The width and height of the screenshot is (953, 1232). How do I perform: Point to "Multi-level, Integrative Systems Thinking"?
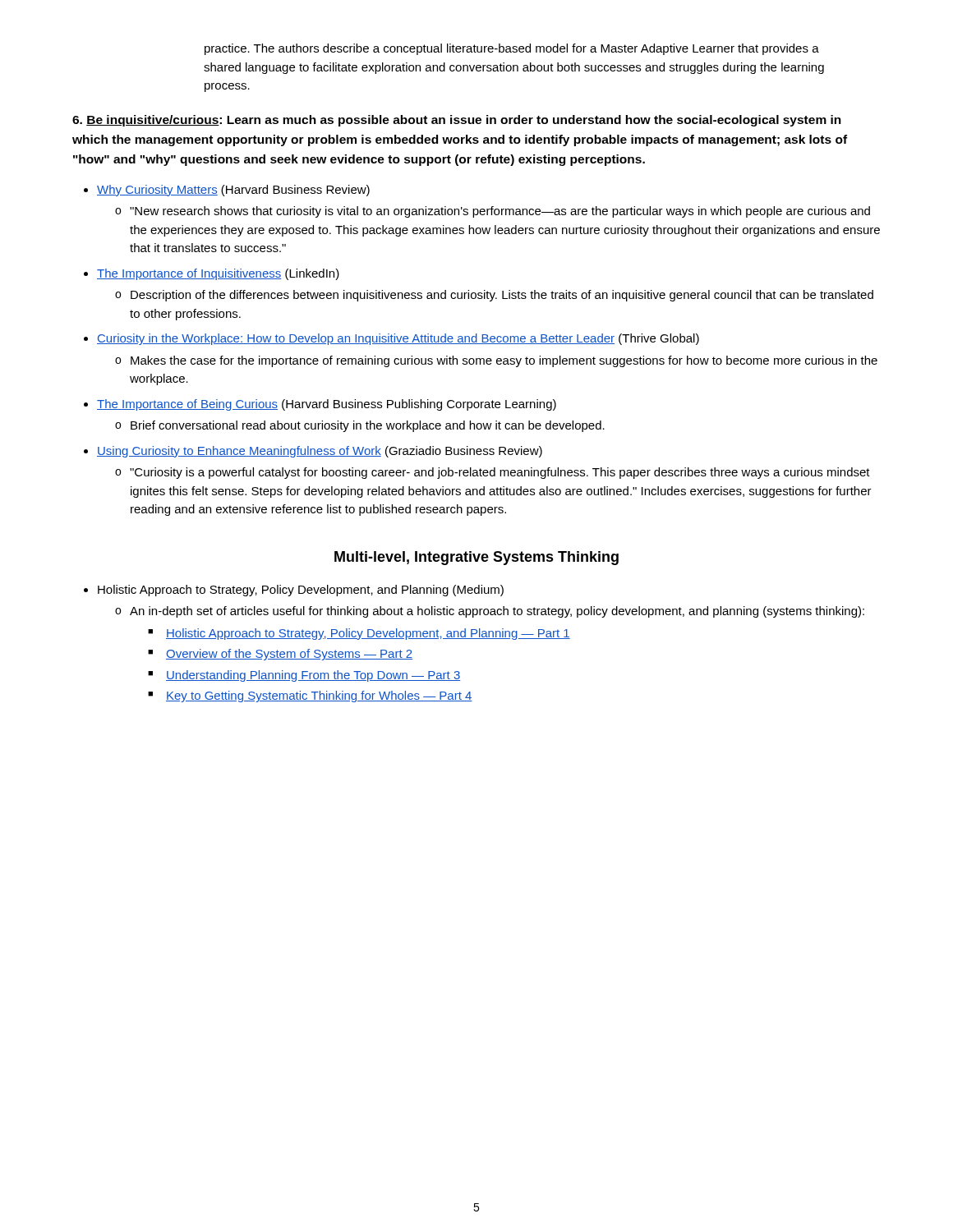(x=476, y=556)
